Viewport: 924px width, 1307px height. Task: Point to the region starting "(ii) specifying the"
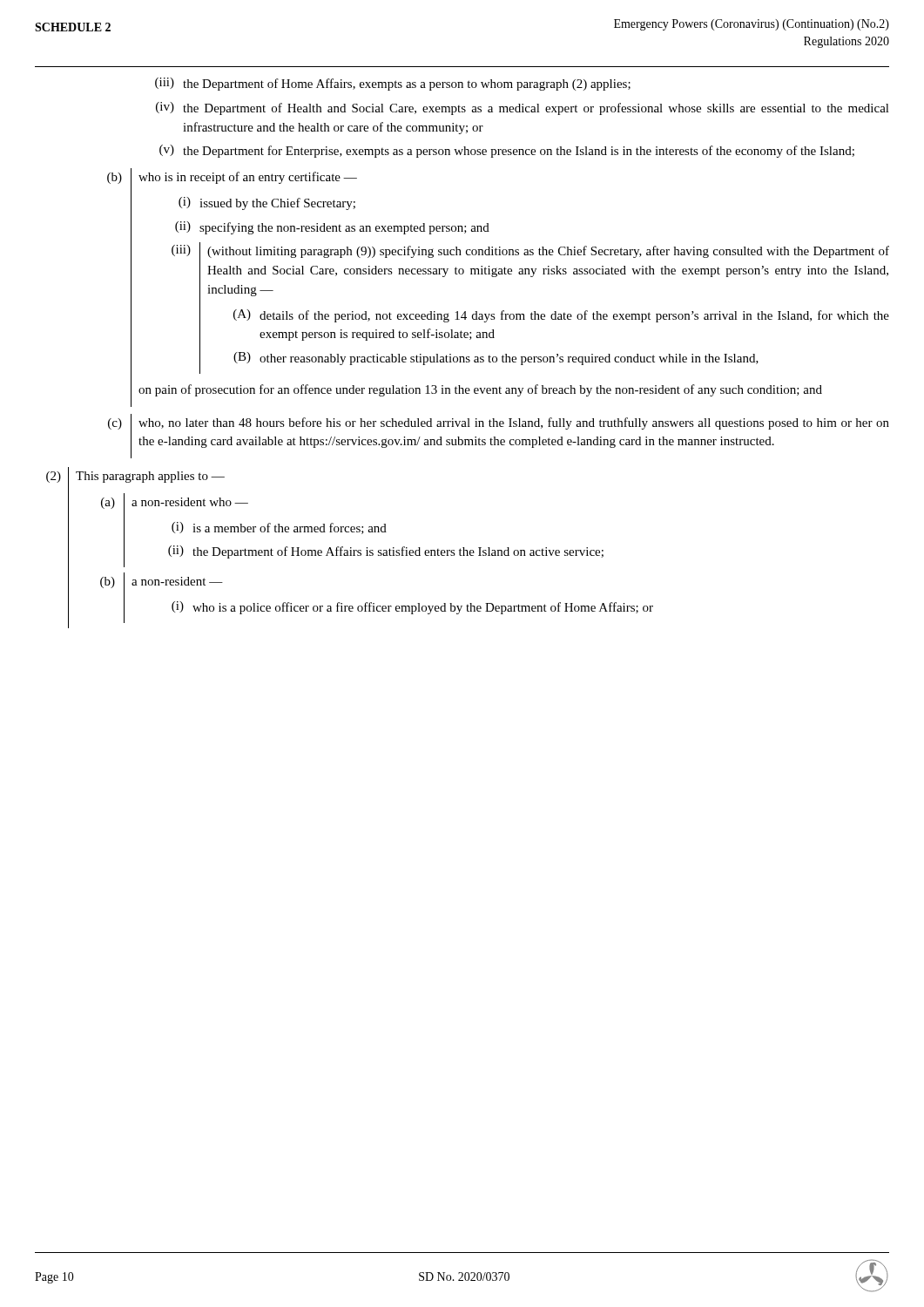point(332,228)
